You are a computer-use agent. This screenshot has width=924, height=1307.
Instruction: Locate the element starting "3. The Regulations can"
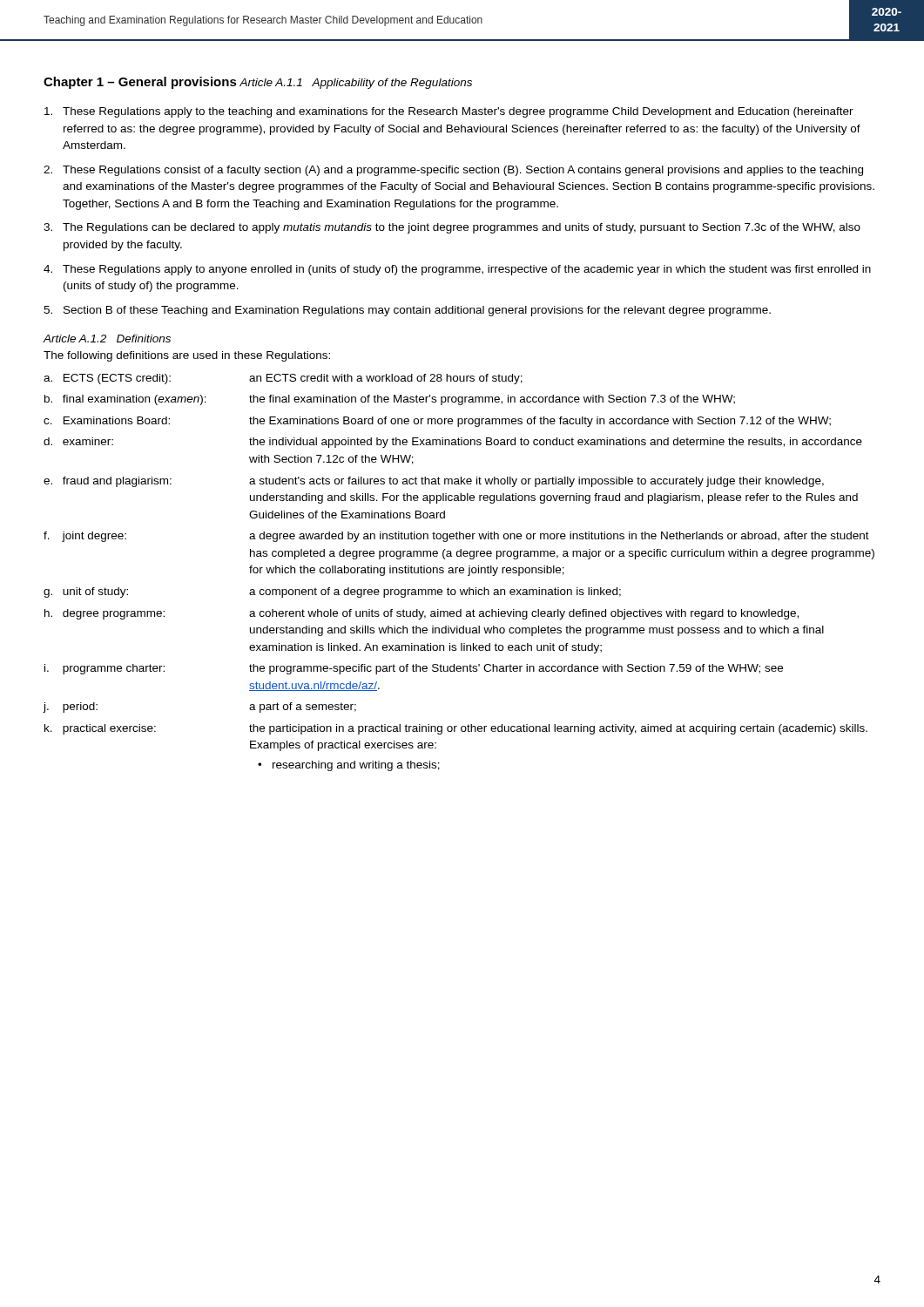[462, 236]
